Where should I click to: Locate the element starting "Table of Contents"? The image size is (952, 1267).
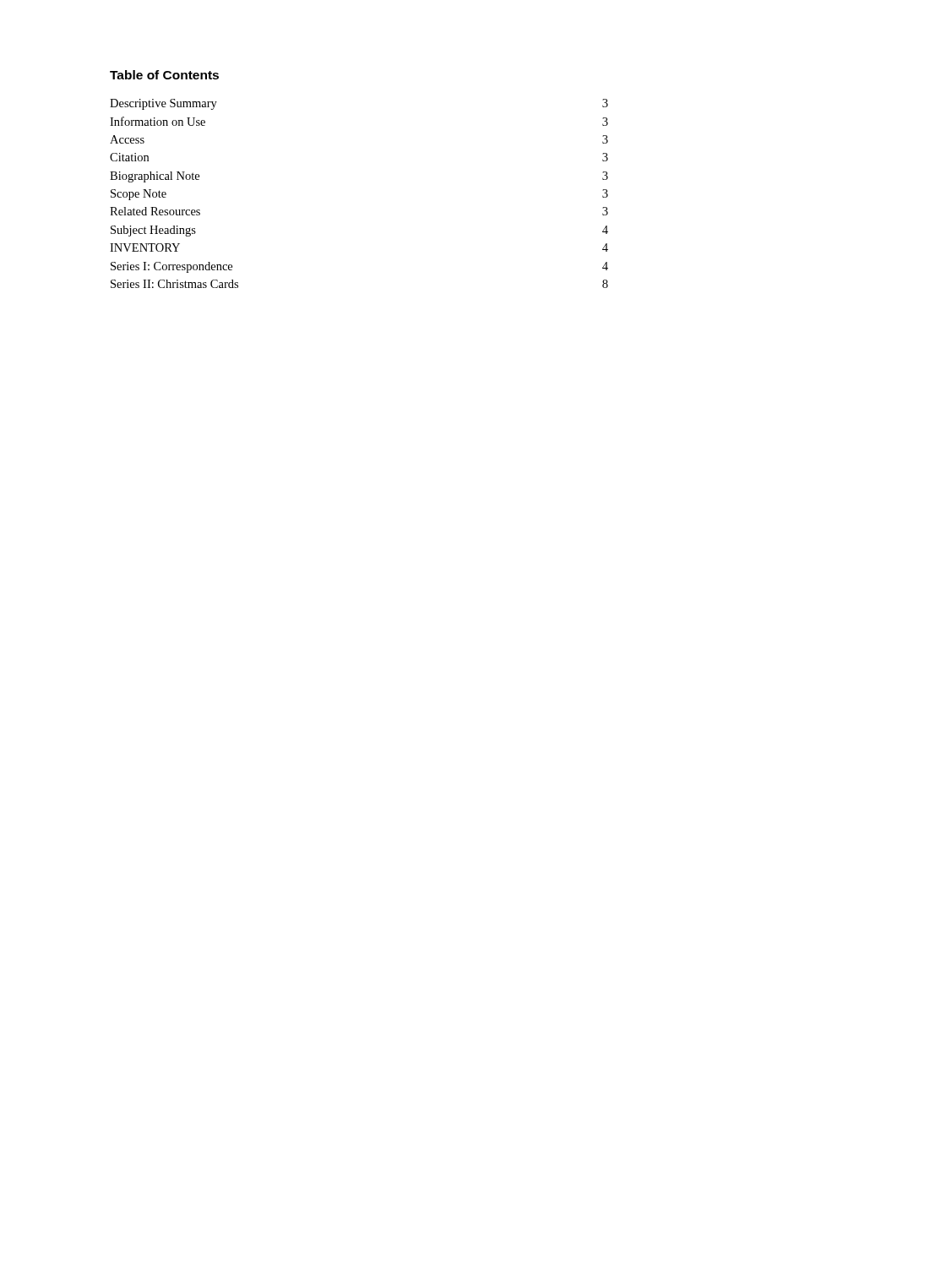[165, 75]
